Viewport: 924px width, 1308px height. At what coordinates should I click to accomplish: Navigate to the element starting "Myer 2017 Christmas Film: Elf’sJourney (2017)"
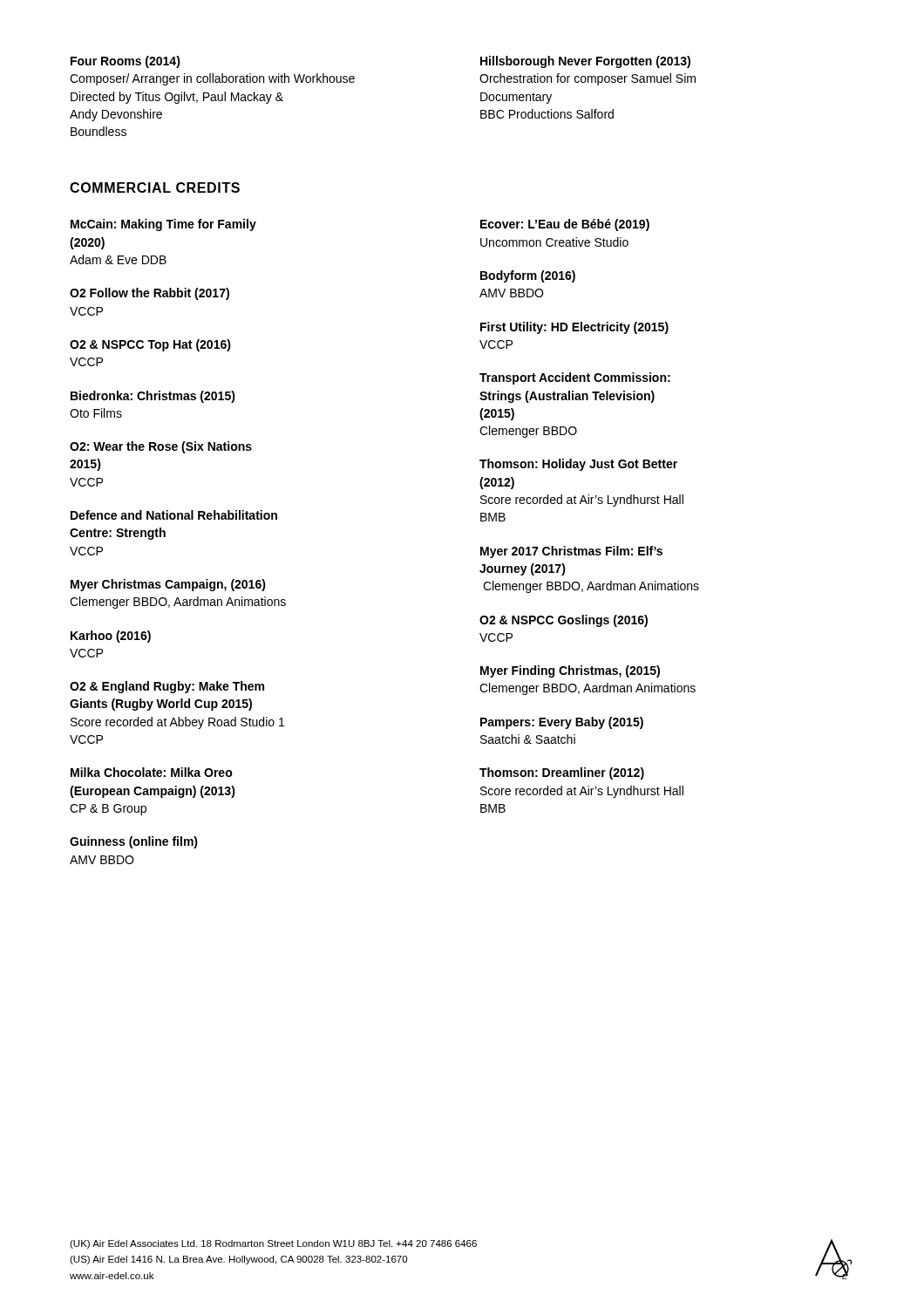pyautogui.click(x=571, y=552)
